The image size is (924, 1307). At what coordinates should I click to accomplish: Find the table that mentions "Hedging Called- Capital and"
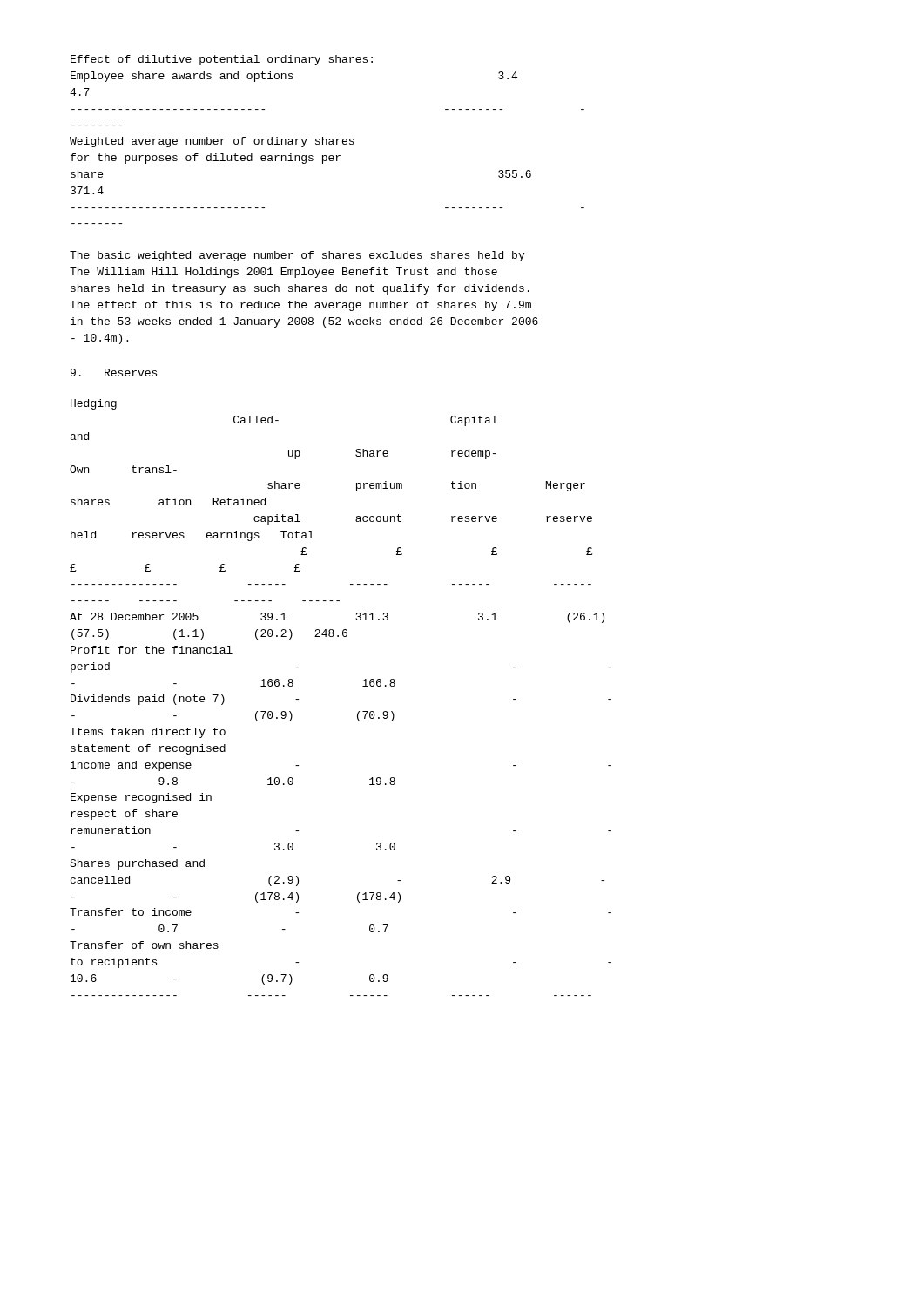coord(462,700)
